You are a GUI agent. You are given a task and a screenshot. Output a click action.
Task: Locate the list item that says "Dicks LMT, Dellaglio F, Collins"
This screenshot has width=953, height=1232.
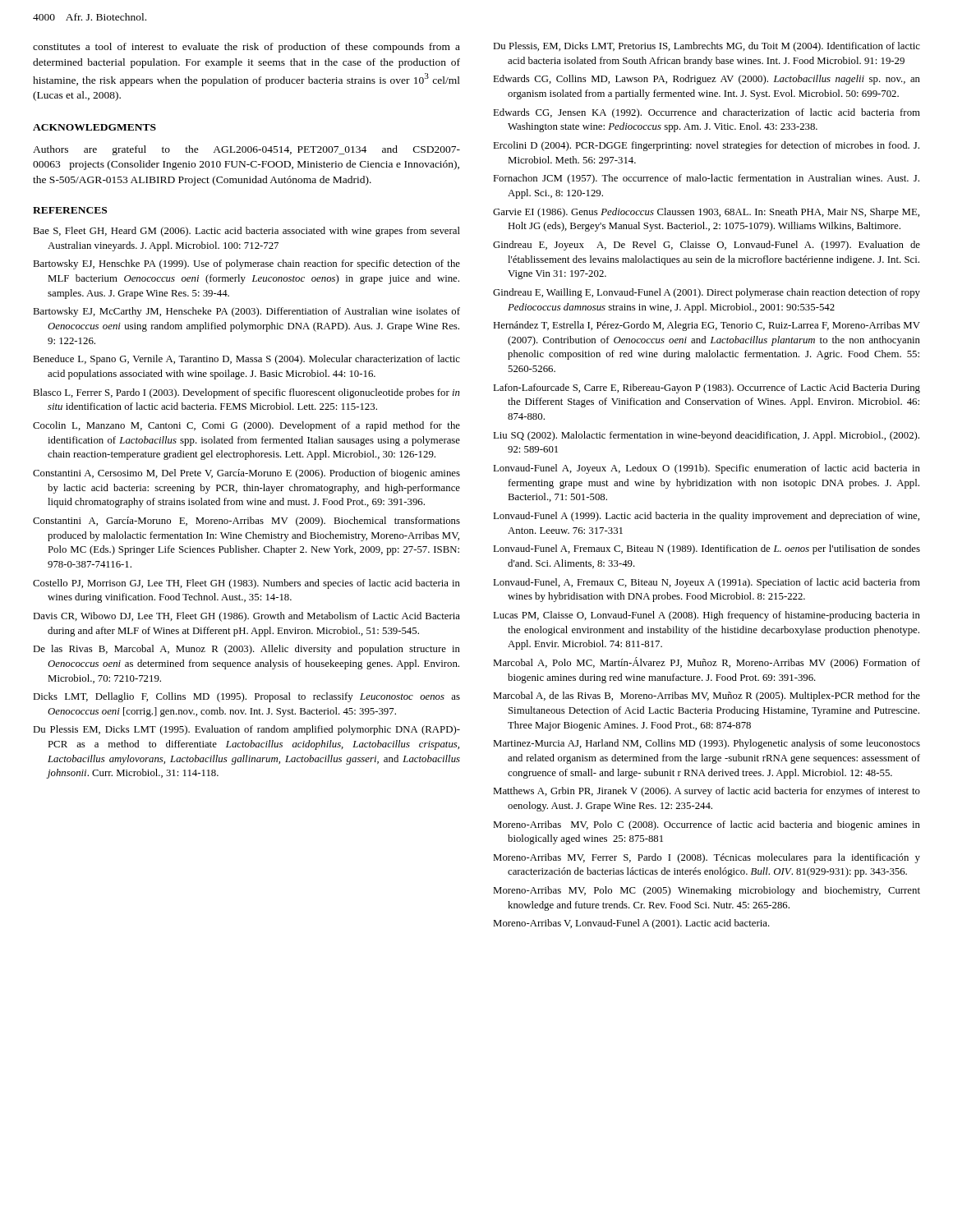point(246,704)
